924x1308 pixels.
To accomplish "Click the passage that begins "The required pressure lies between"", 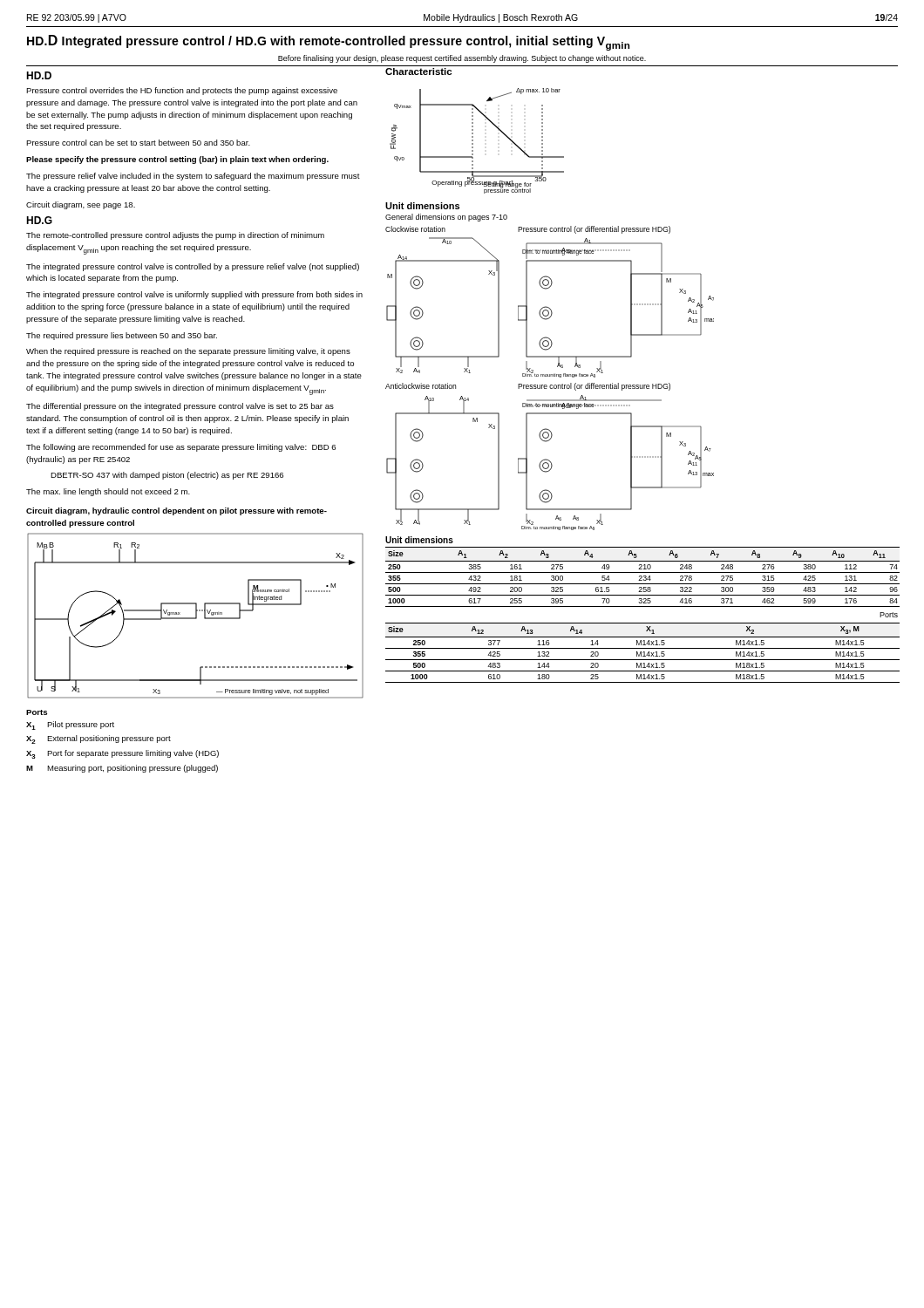I will point(122,335).
